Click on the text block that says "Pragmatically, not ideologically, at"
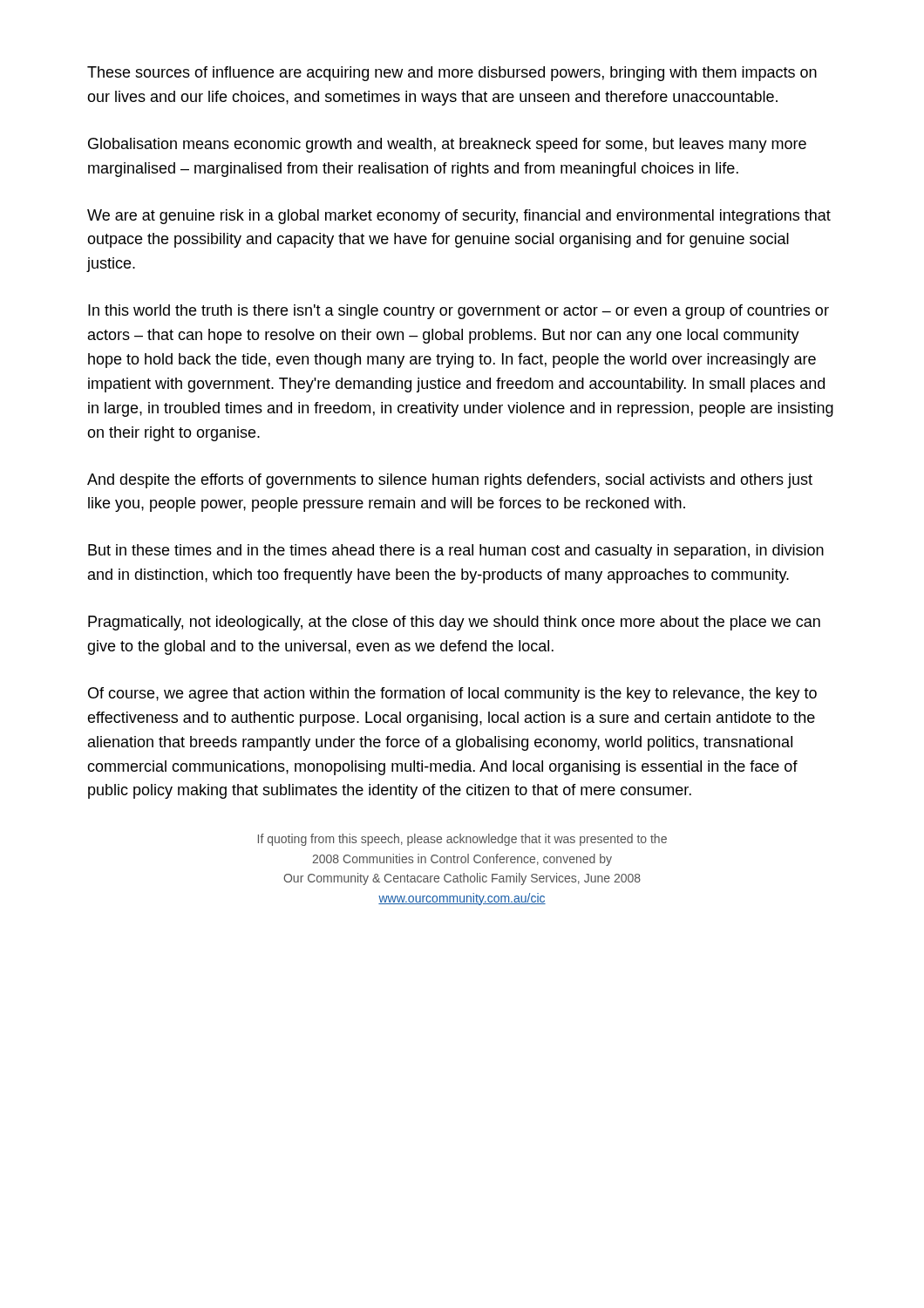This screenshot has height=1308, width=924. [x=454, y=634]
